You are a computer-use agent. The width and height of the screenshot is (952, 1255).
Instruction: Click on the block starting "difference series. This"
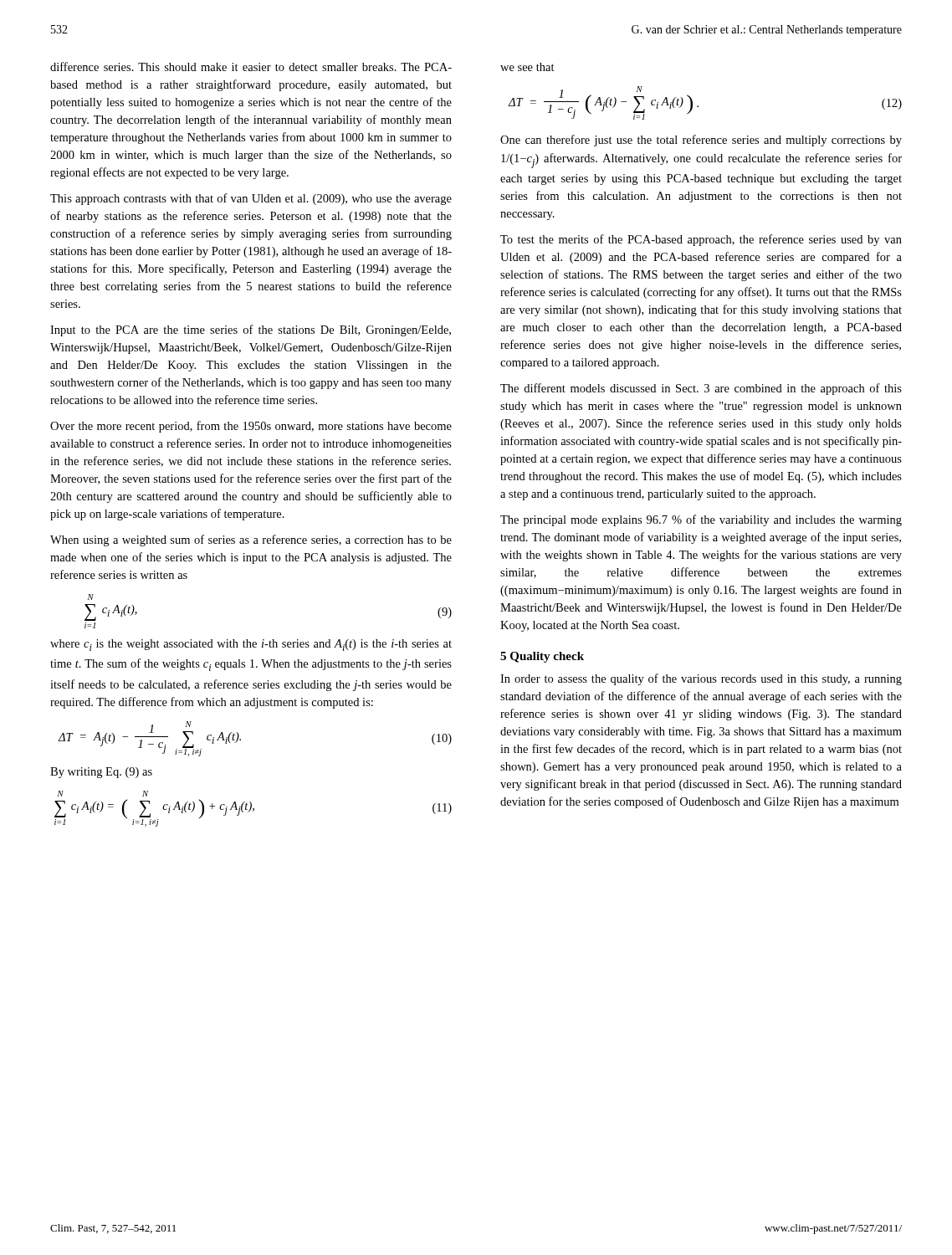click(251, 120)
